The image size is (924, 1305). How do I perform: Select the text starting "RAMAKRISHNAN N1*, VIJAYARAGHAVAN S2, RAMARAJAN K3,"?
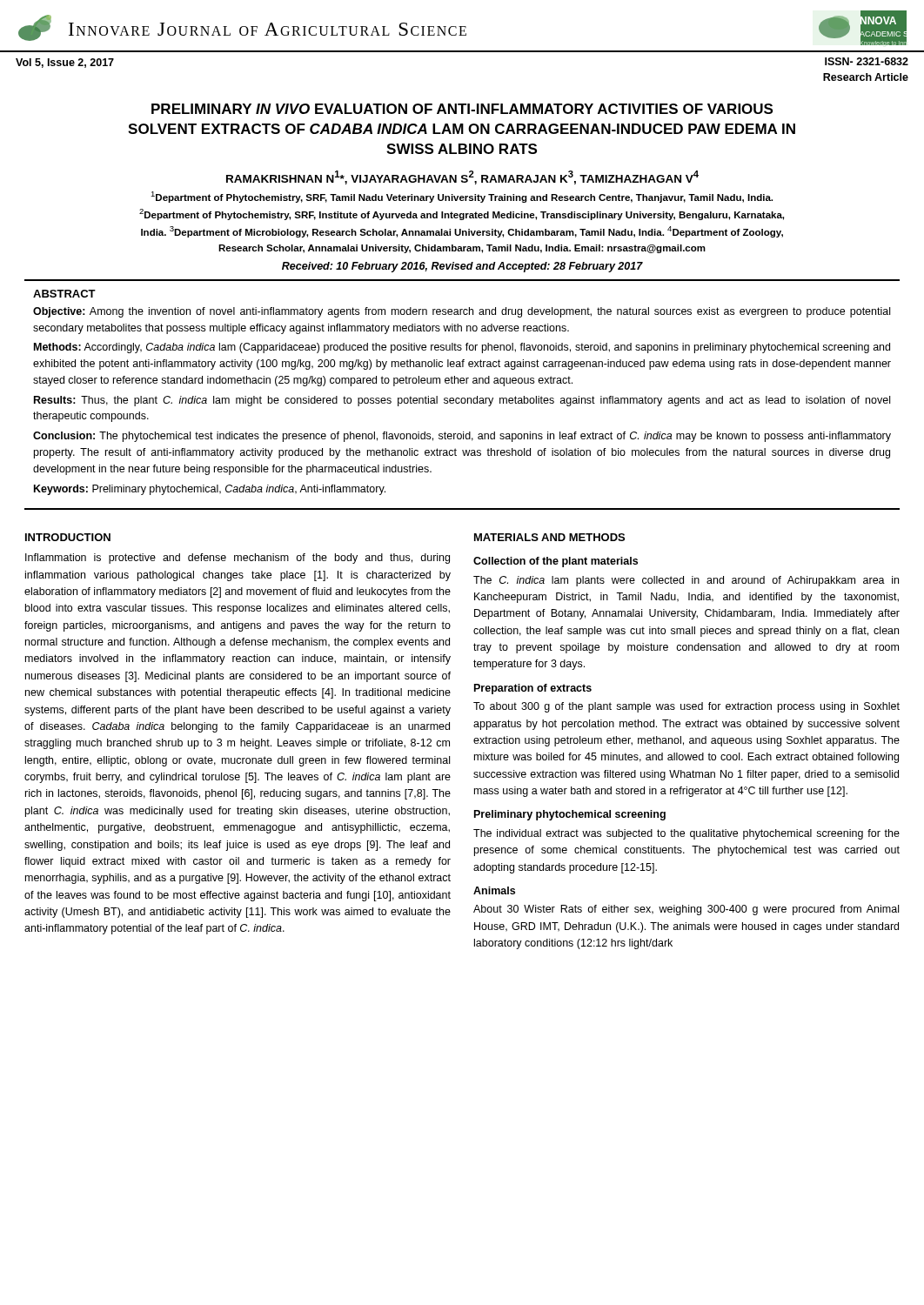(462, 177)
